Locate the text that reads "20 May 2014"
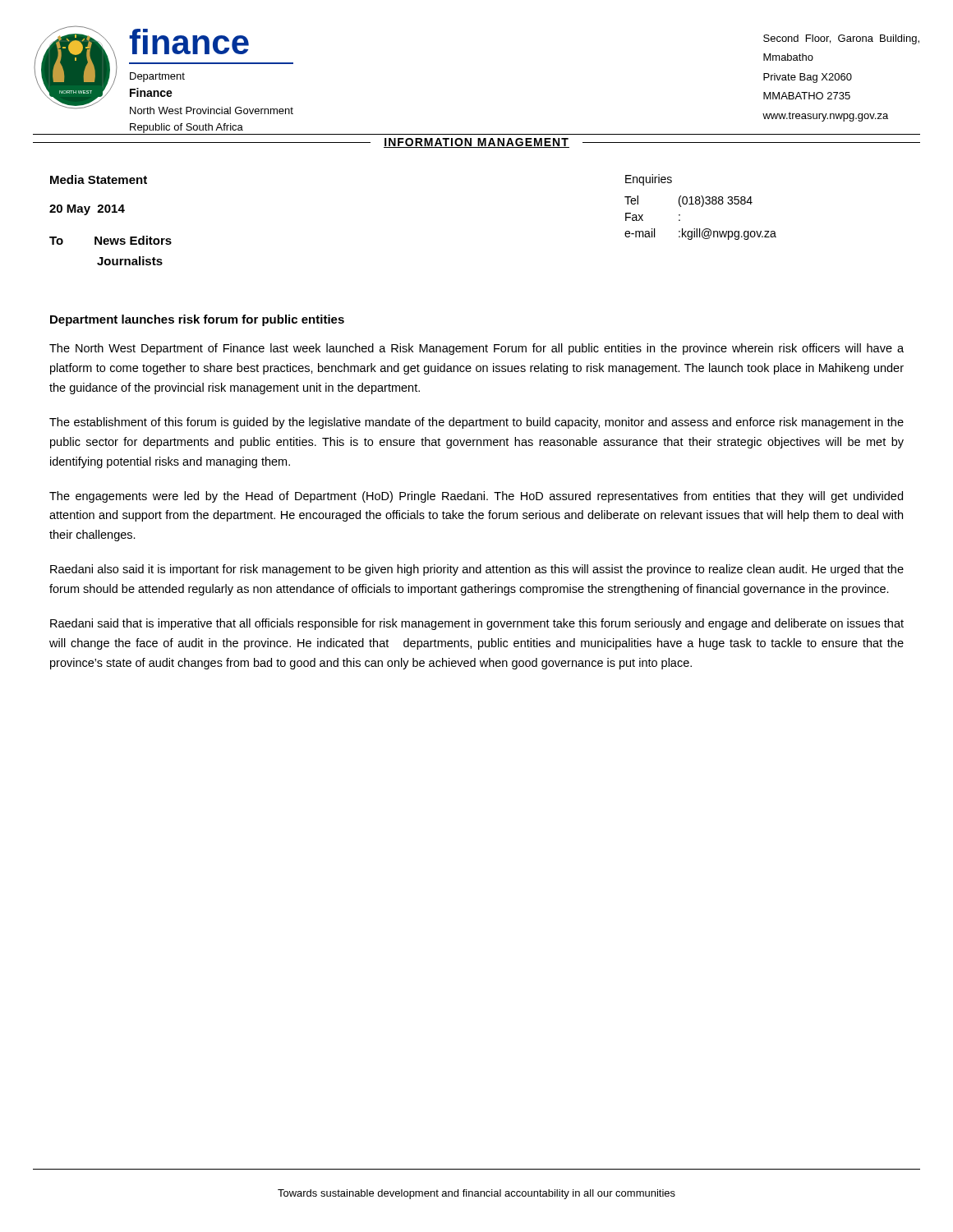The image size is (953, 1232). (x=87, y=208)
